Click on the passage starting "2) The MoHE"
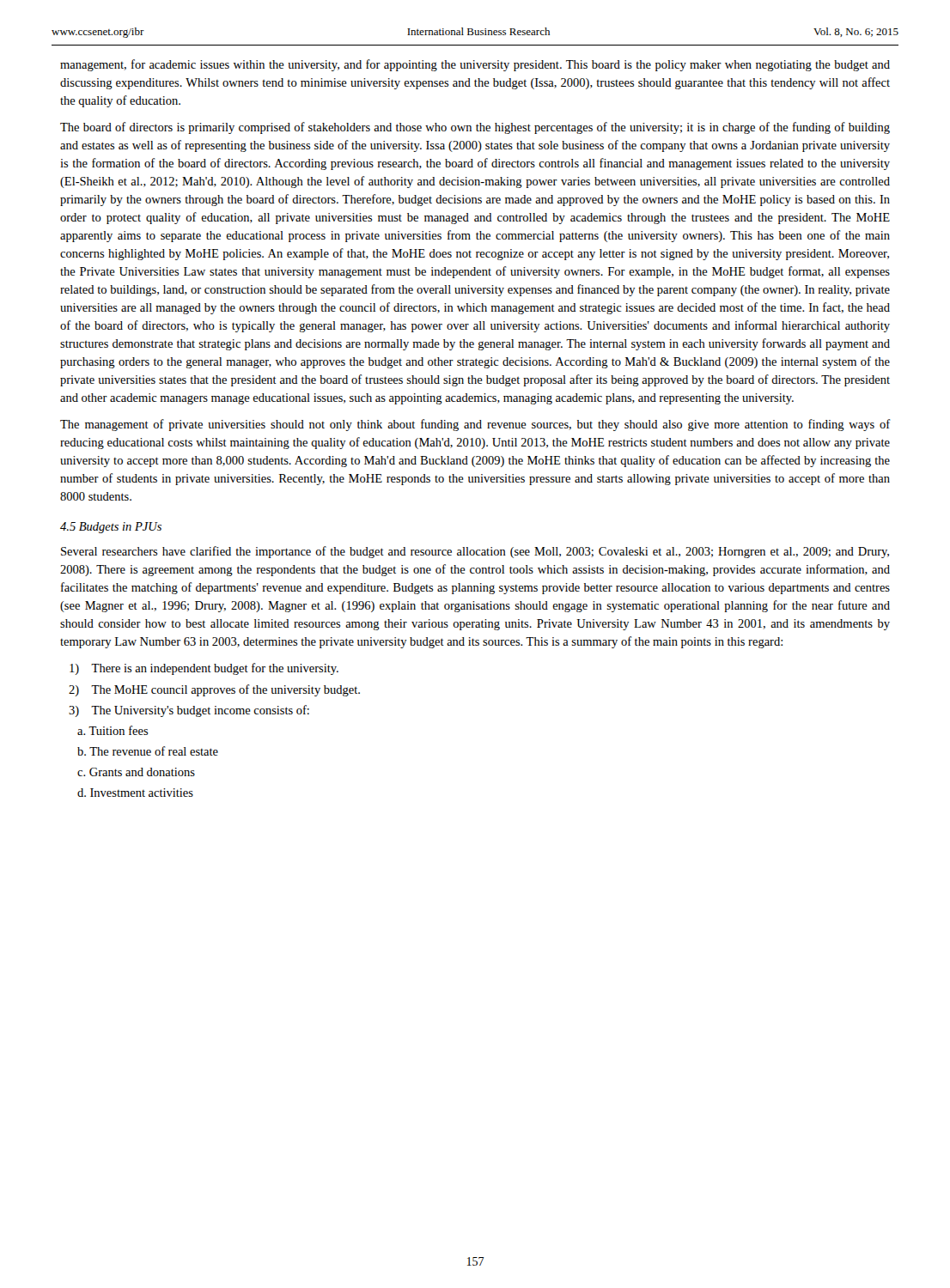The width and height of the screenshot is (950, 1288). tap(215, 689)
